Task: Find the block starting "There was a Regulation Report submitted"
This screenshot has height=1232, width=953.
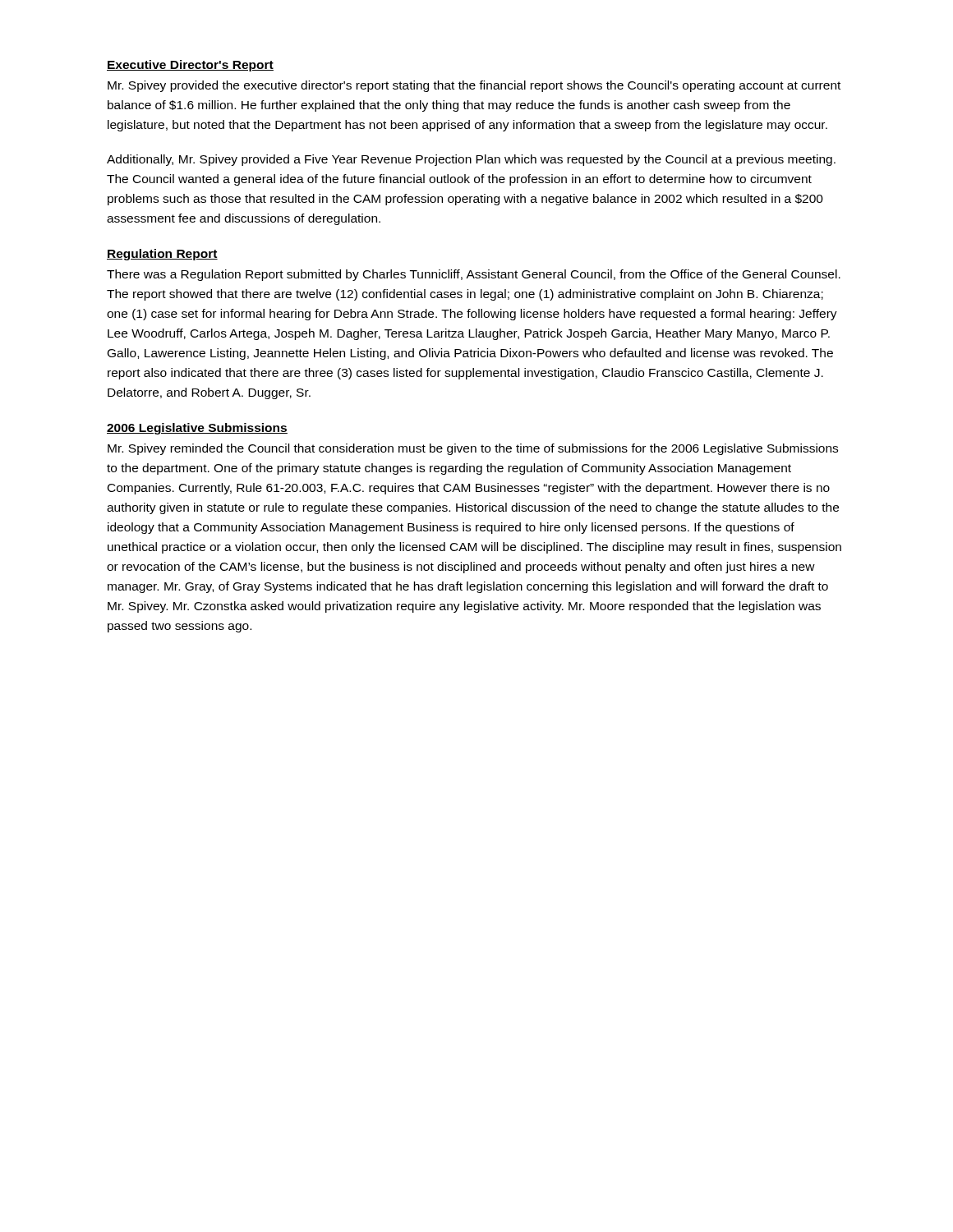Action: [474, 333]
